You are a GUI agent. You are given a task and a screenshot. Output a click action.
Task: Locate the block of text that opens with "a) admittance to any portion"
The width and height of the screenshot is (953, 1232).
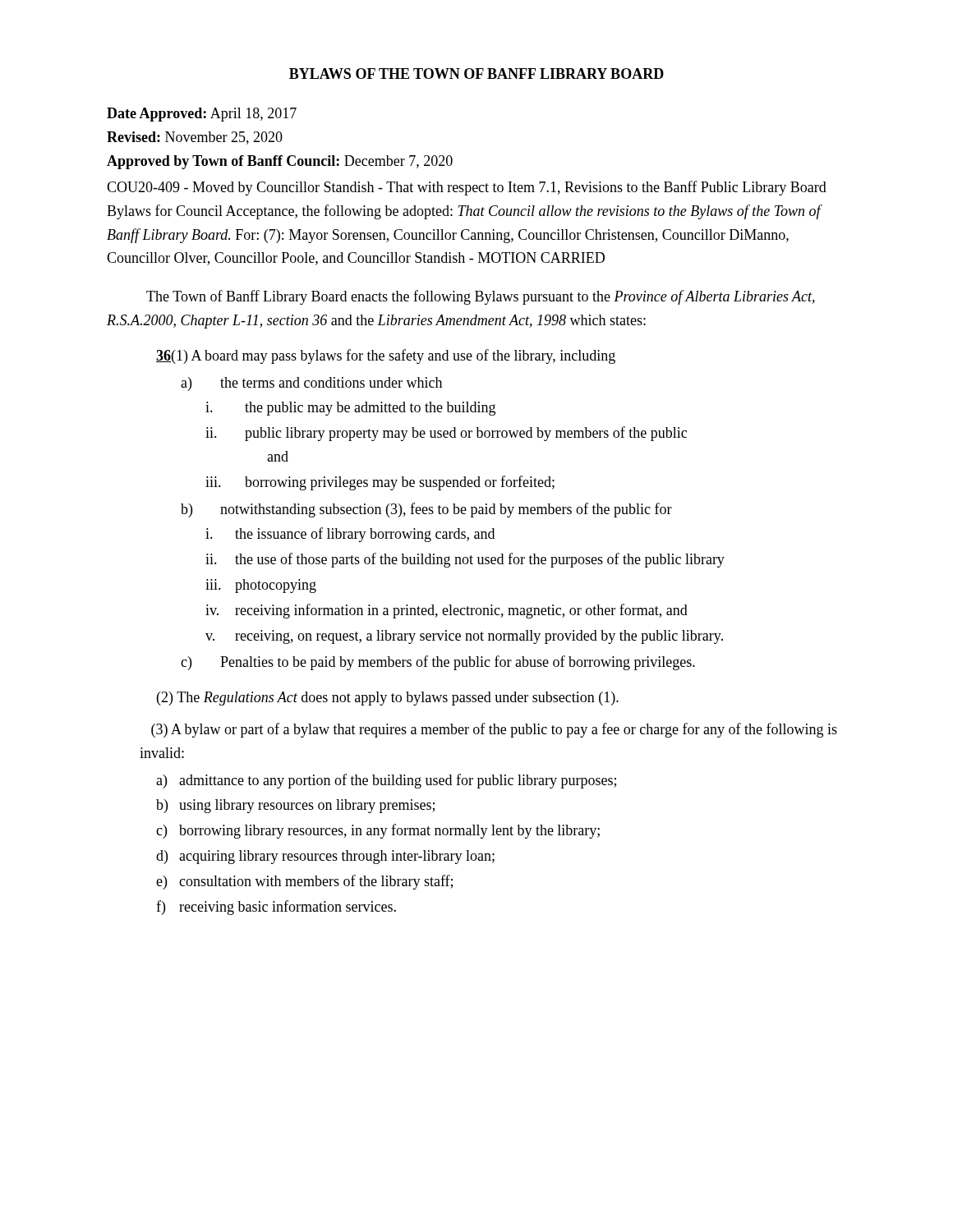pyautogui.click(x=501, y=780)
